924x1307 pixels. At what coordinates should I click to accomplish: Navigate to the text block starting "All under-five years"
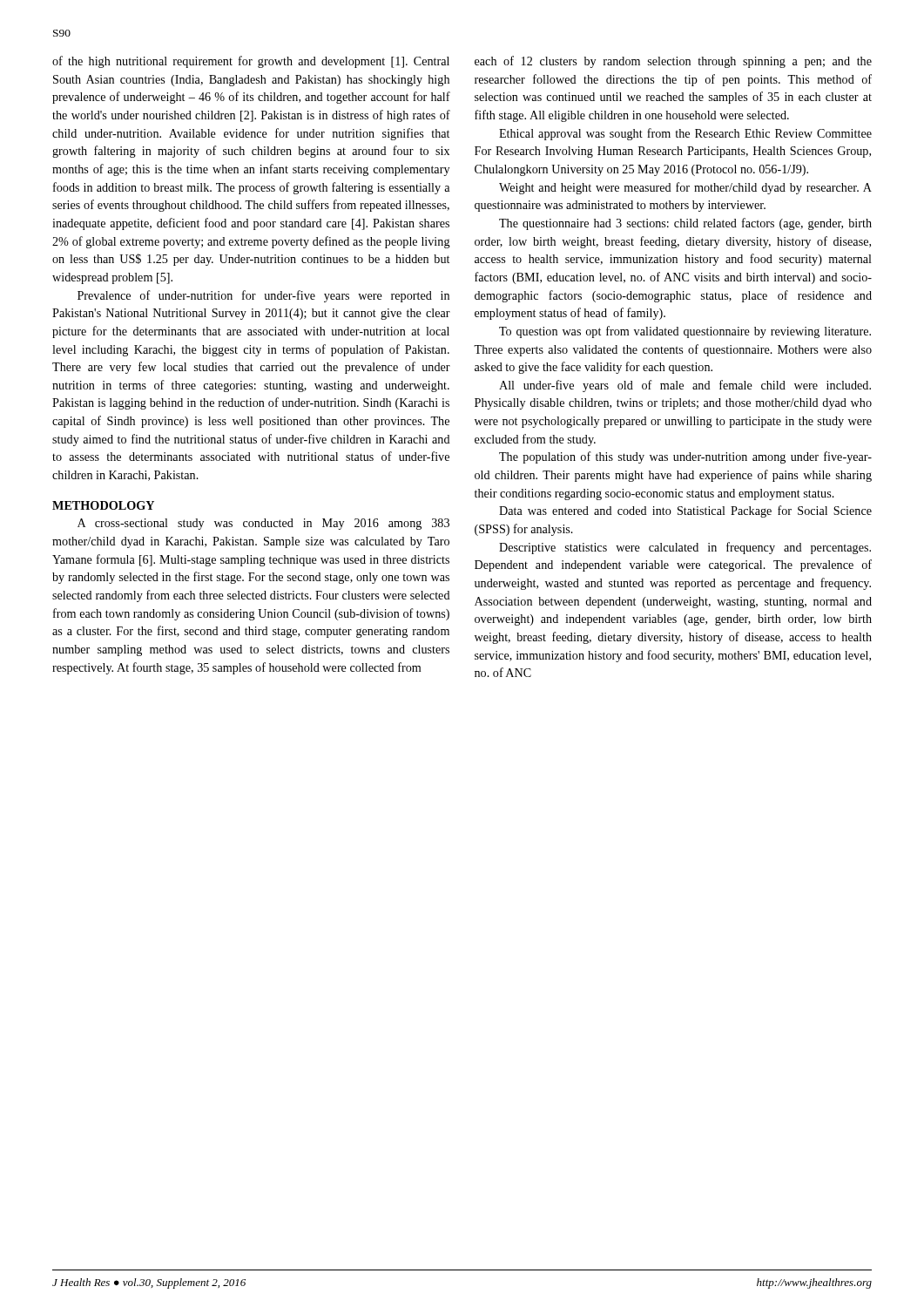(x=673, y=412)
